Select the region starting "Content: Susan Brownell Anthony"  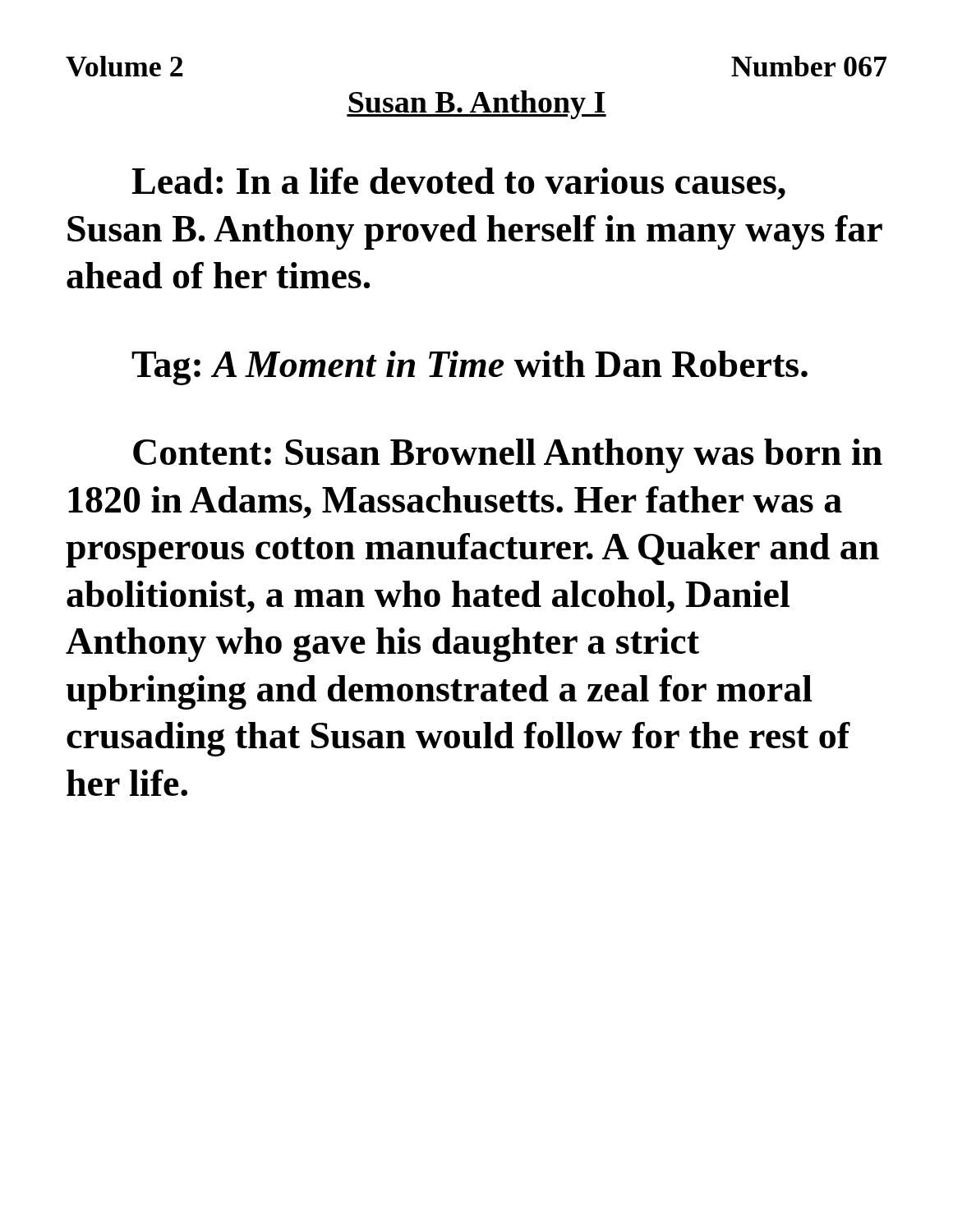476,618
